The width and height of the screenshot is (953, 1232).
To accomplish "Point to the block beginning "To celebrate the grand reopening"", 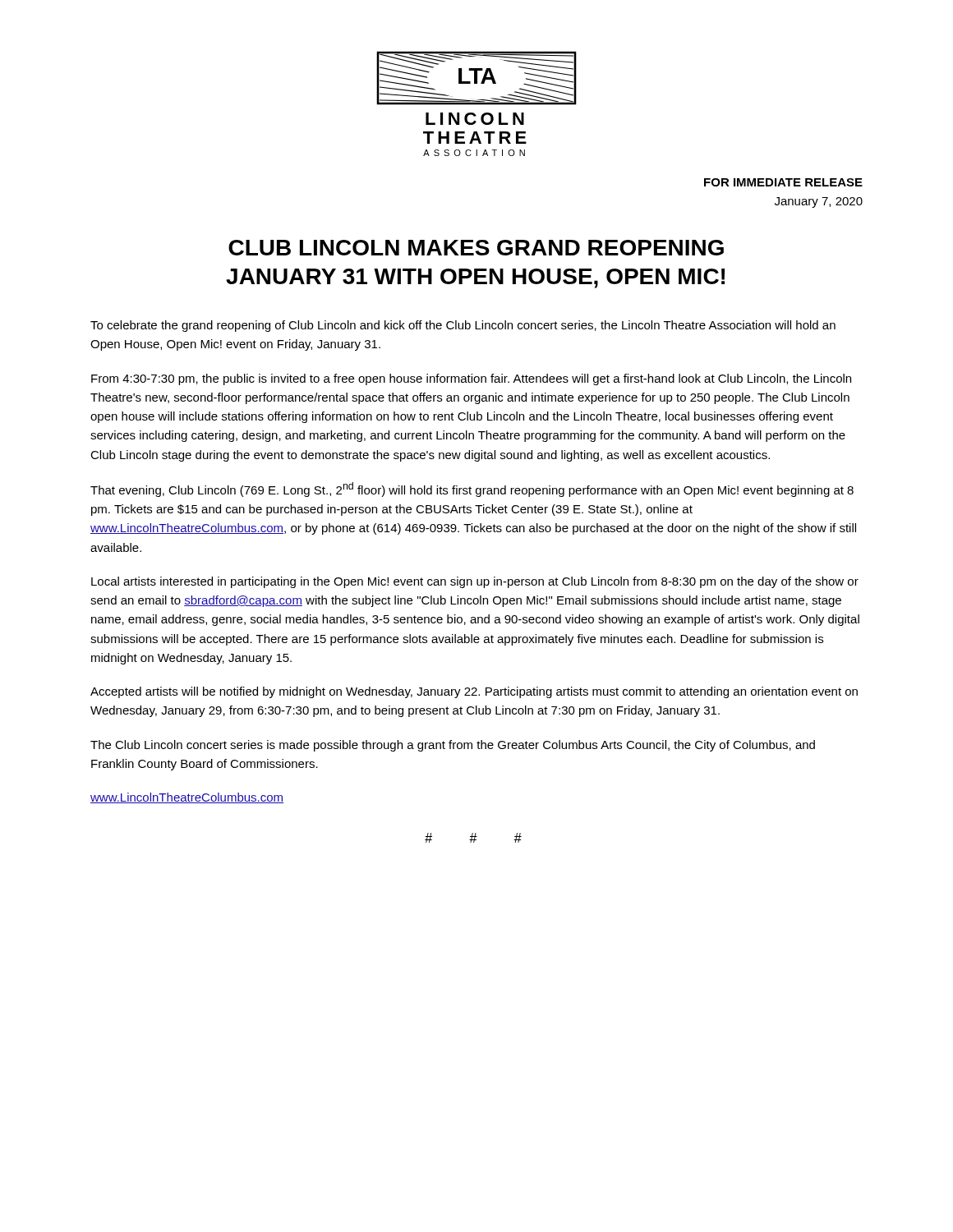I will 463,334.
